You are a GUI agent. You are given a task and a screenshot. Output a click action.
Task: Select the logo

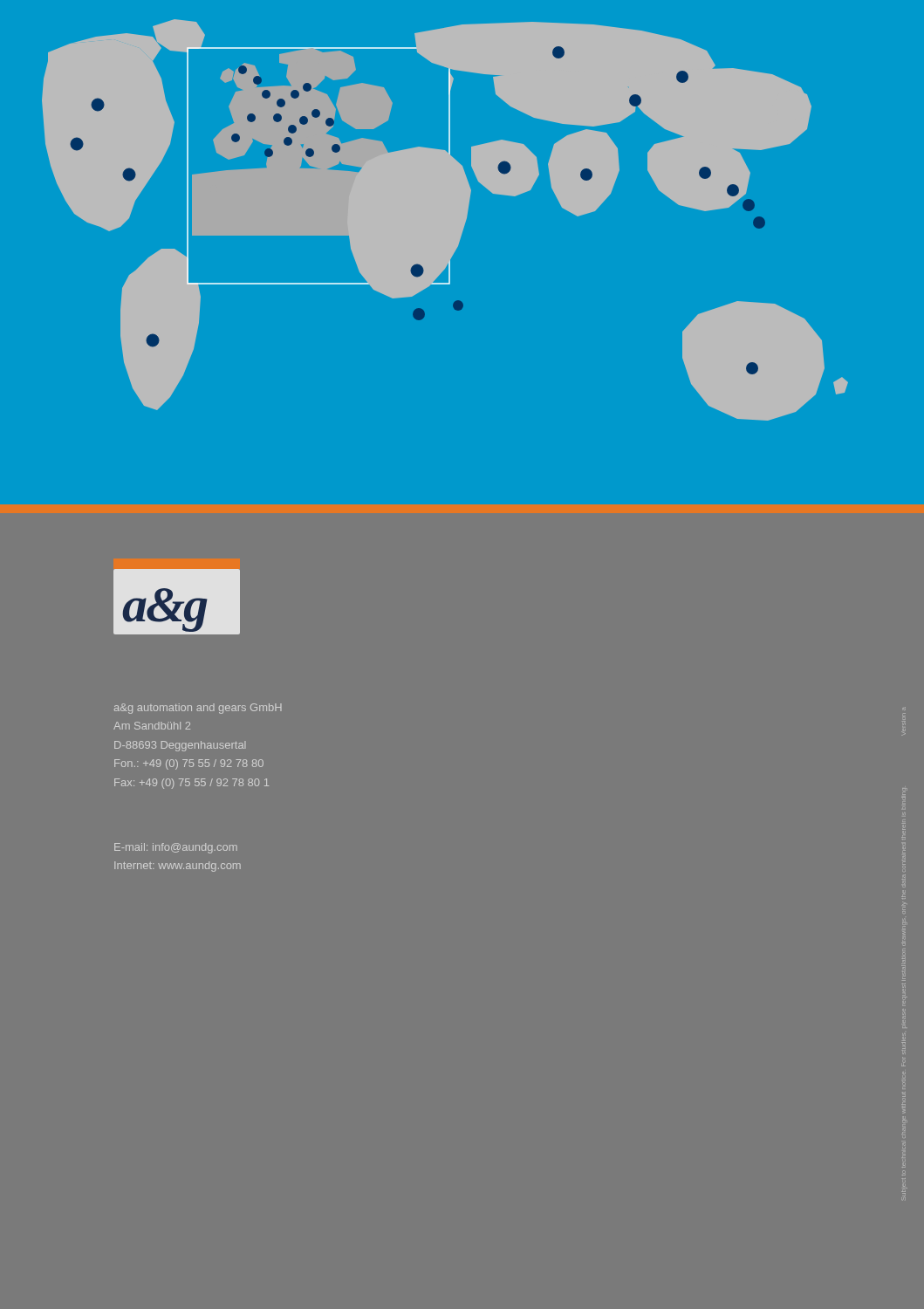pos(192,604)
